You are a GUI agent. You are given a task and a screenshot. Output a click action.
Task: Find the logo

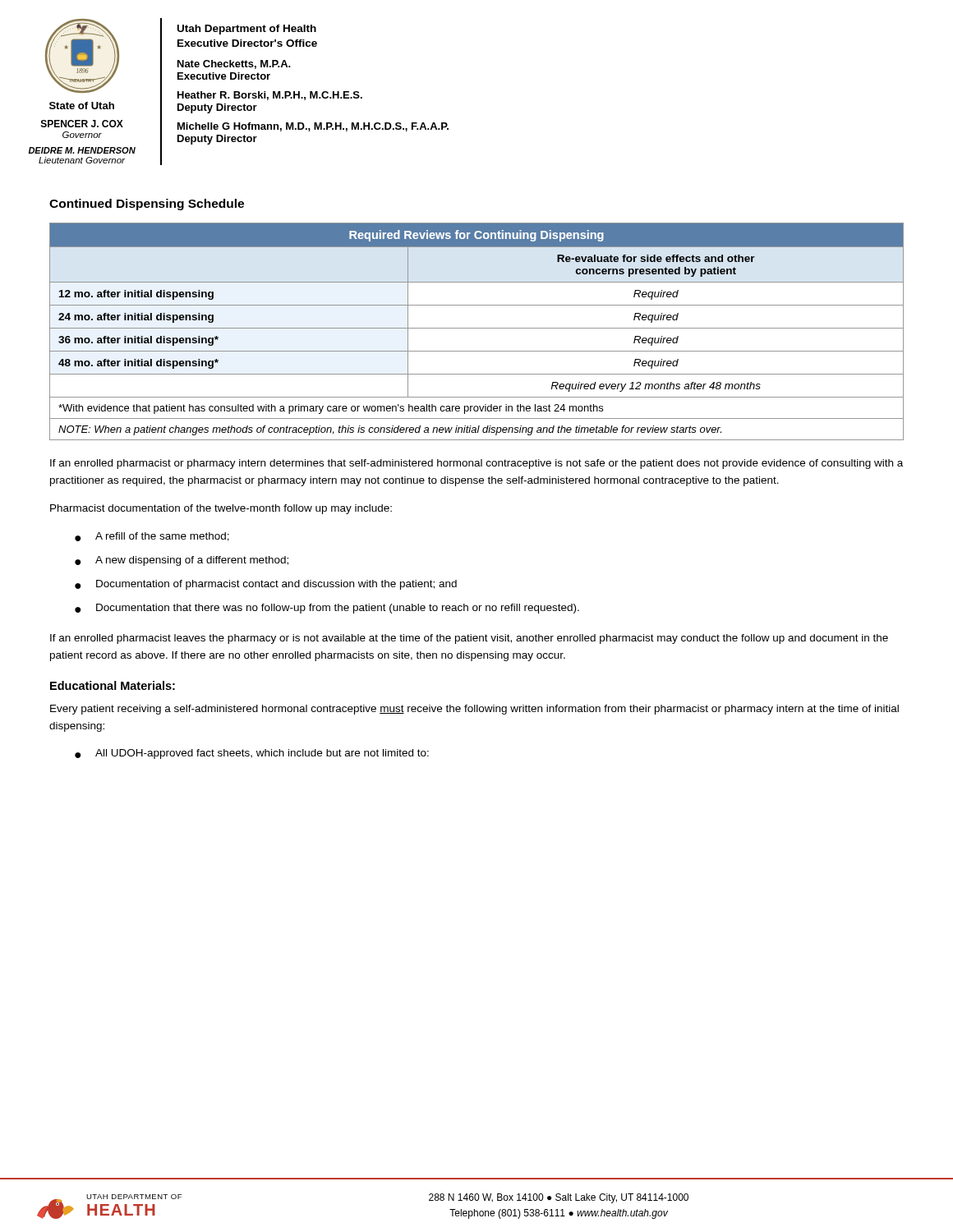[x=82, y=57]
